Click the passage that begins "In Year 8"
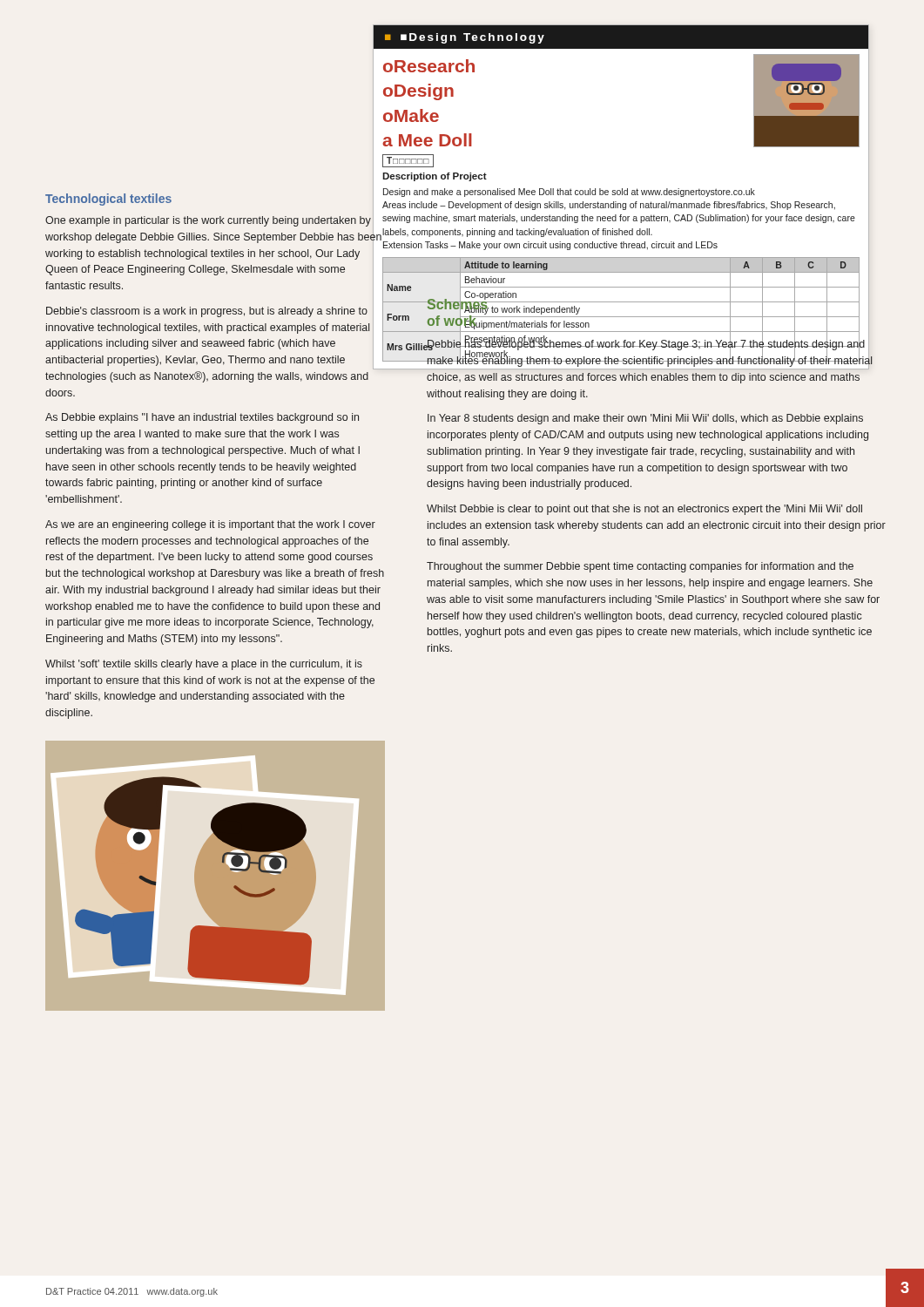 648,451
